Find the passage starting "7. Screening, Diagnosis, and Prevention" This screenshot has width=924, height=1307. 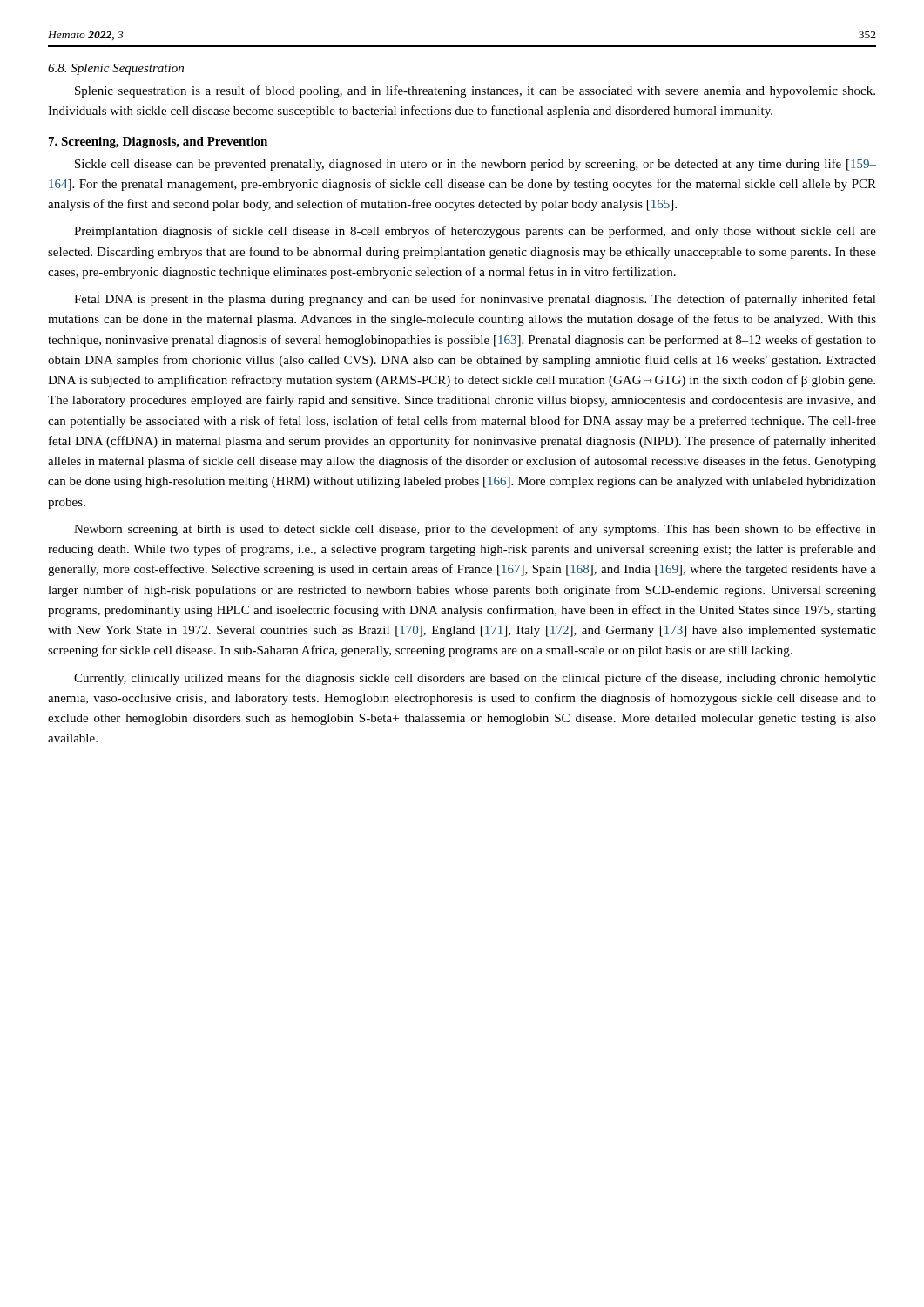coord(158,141)
